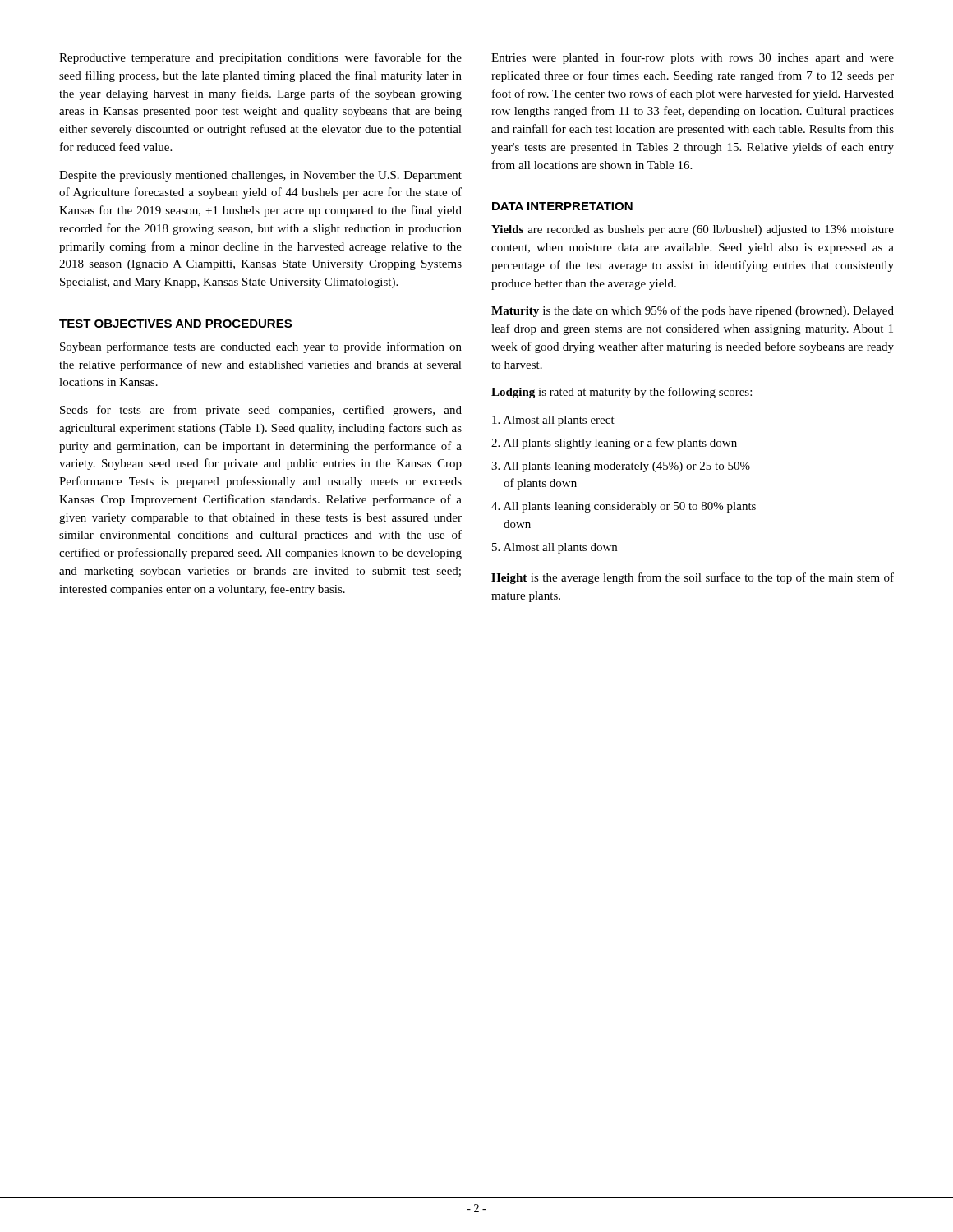Select the section header containing "DATA INTERPRETATION"
The height and width of the screenshot is (1232, 953).
[x=562, y=206]
